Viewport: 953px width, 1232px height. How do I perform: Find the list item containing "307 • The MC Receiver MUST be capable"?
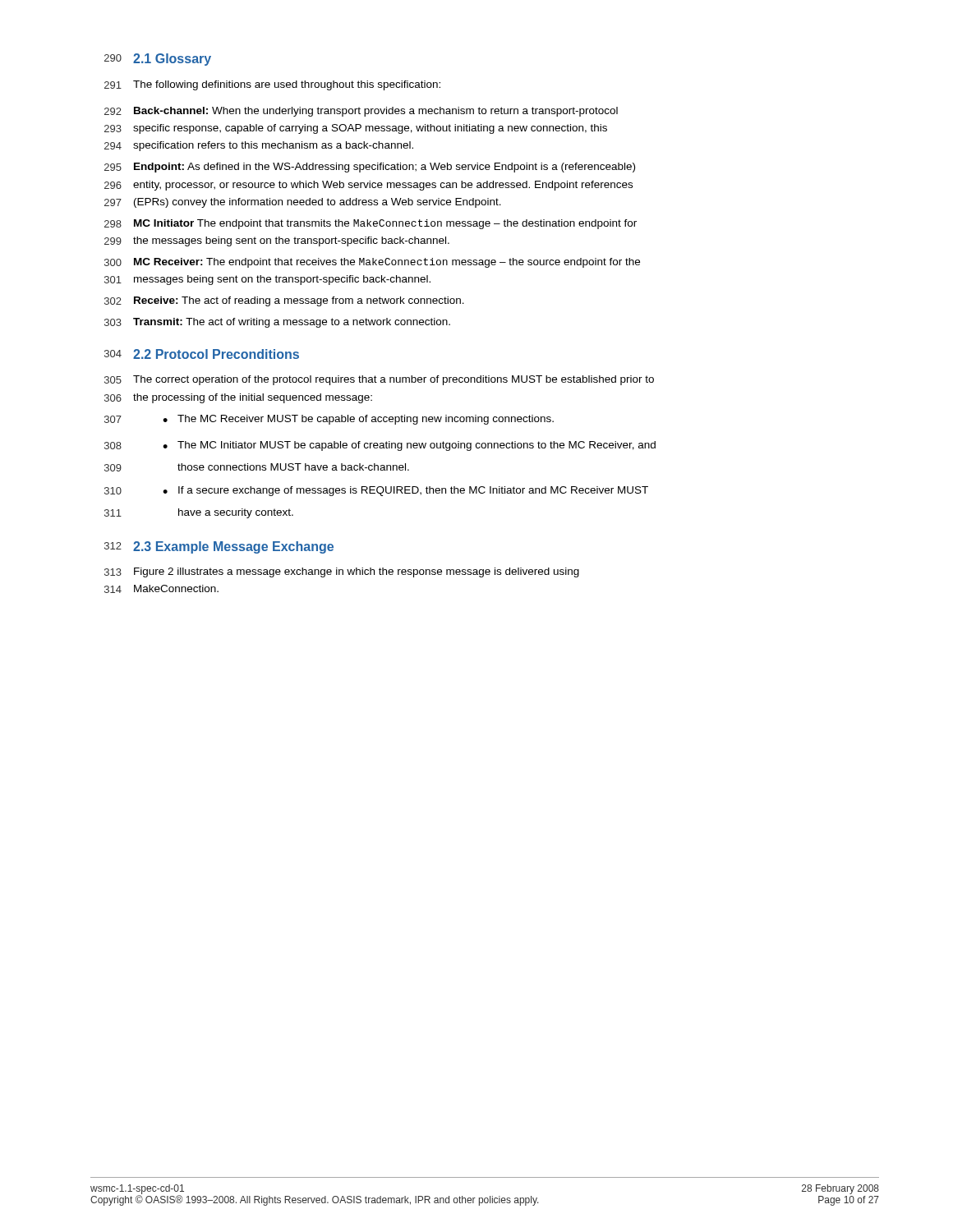(x=485, y=421)
